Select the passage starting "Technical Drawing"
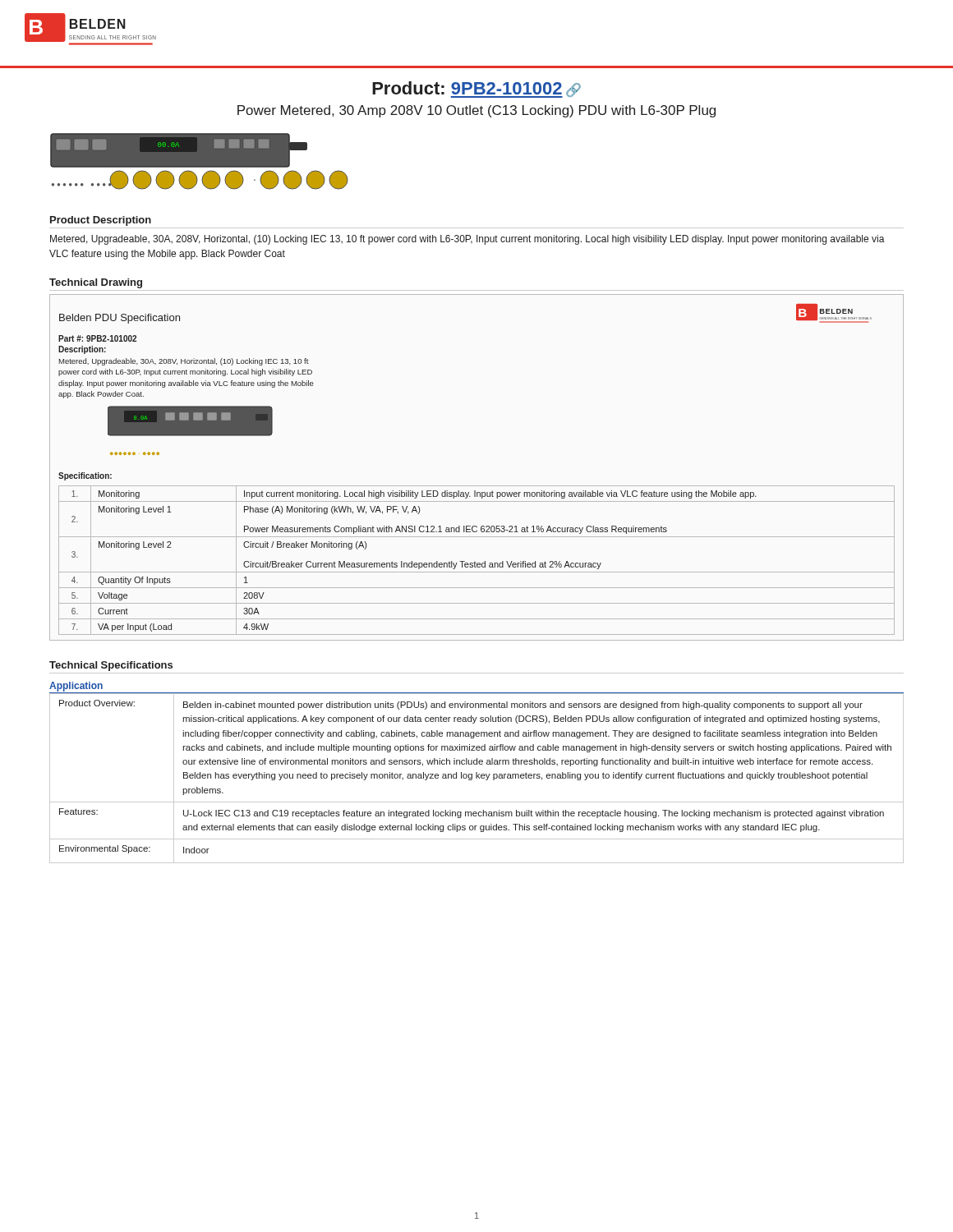 96,282
